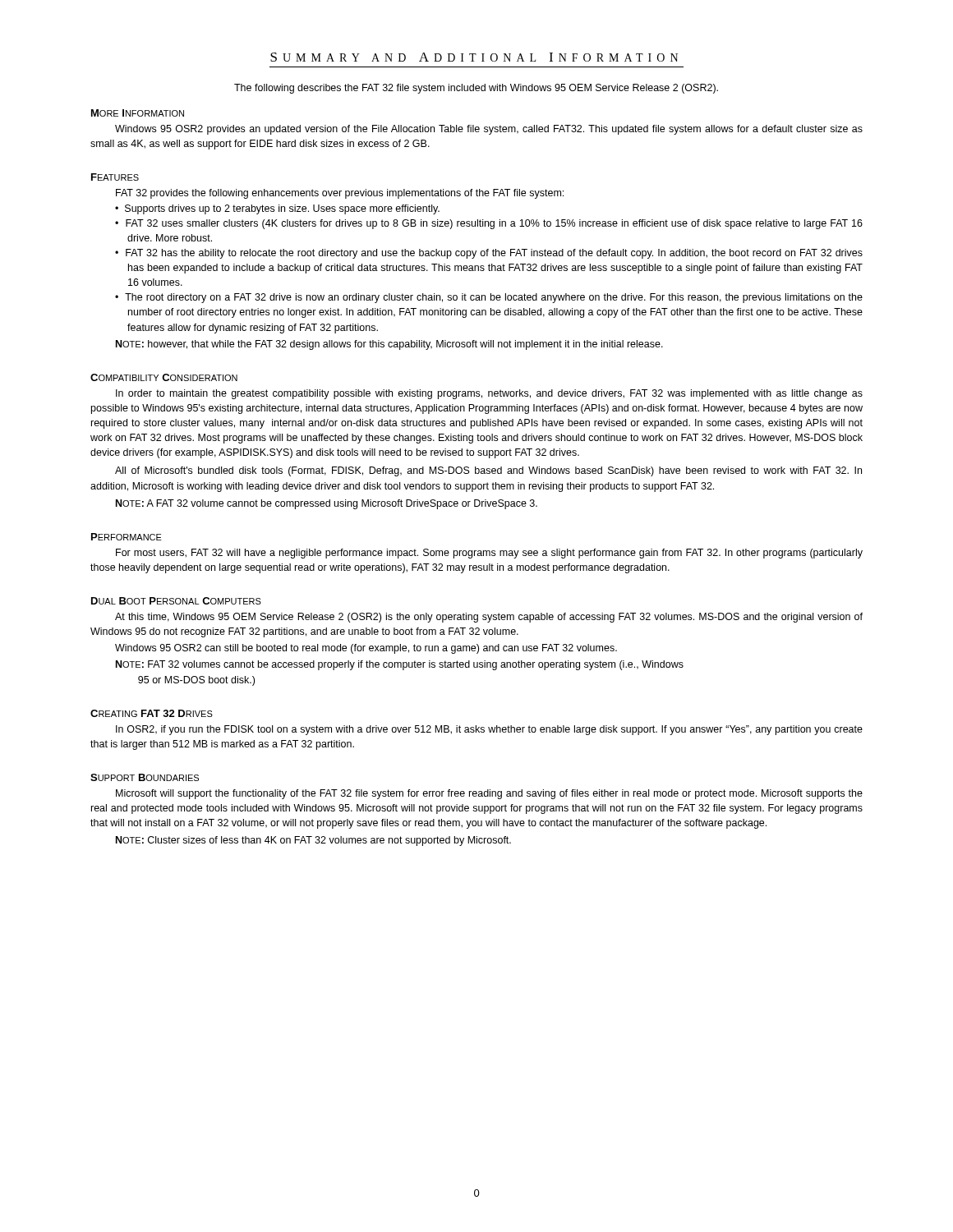Viewport: 953px width, 1232px height.
Task: Find the text starting "• FAT 32 has"
Action: tap(489, 268)
